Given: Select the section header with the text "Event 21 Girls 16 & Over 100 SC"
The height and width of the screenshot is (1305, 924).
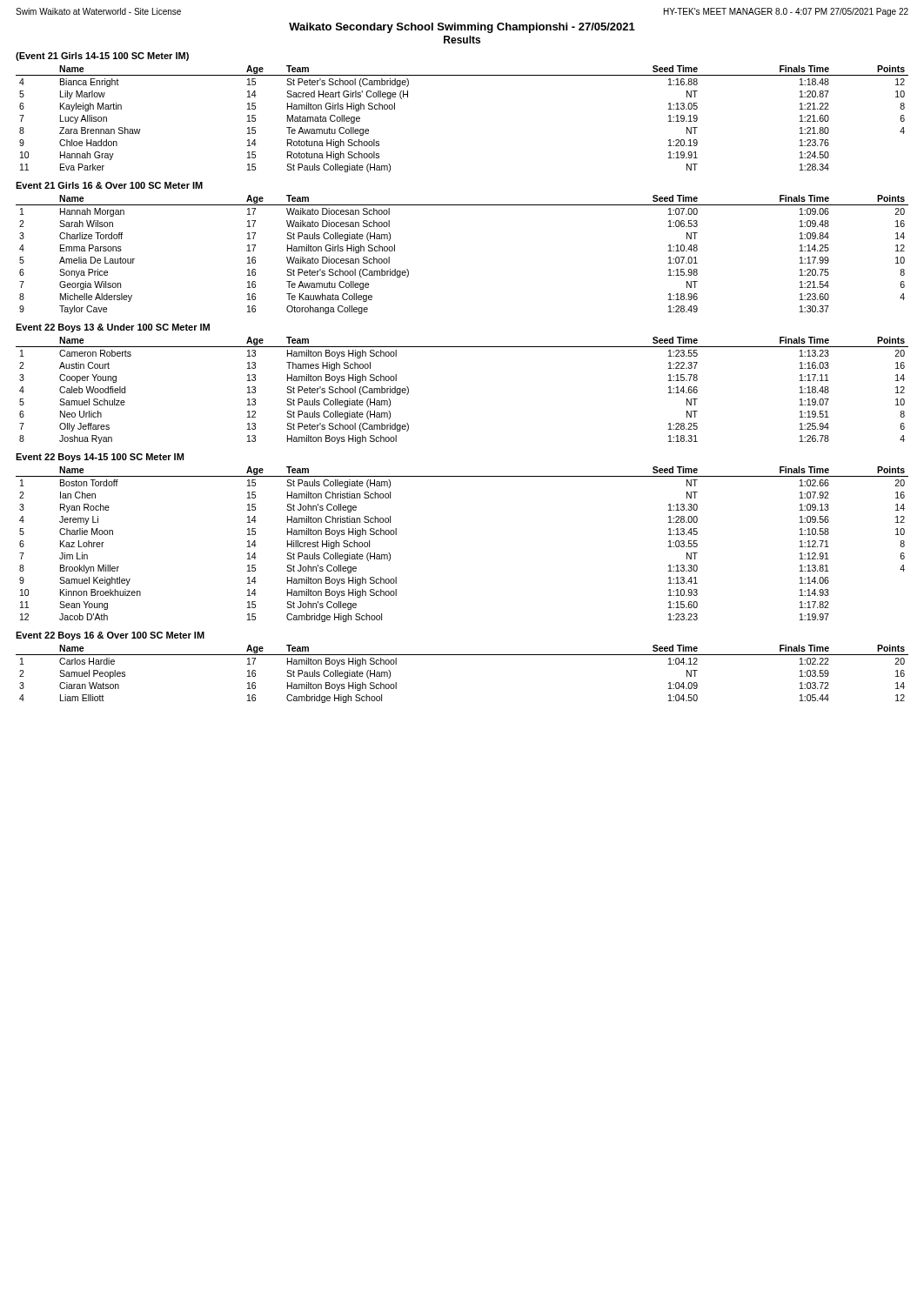Looking at the screenshot, I should tap(109, 185).
